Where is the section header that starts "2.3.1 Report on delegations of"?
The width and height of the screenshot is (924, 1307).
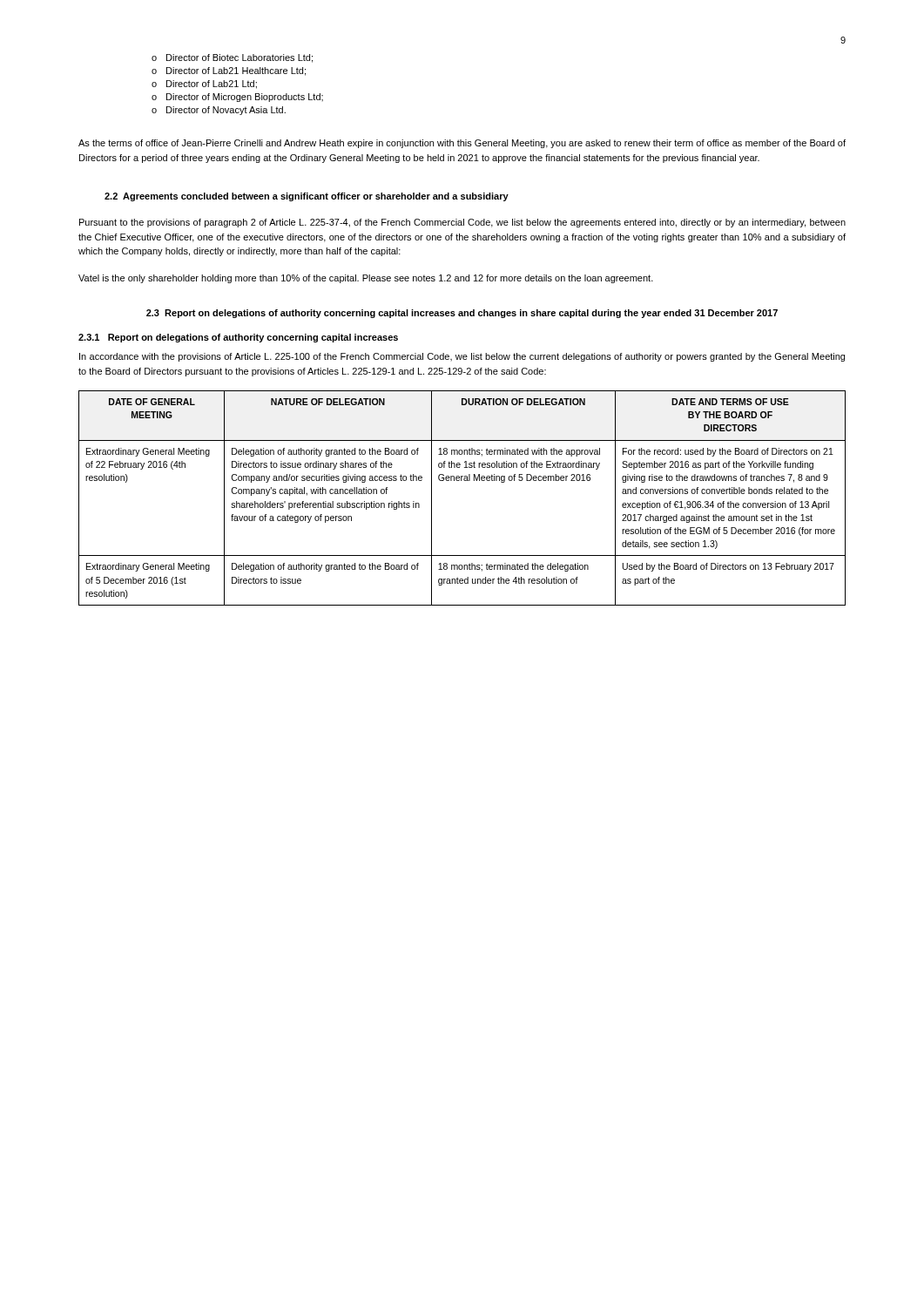(238, 337)
